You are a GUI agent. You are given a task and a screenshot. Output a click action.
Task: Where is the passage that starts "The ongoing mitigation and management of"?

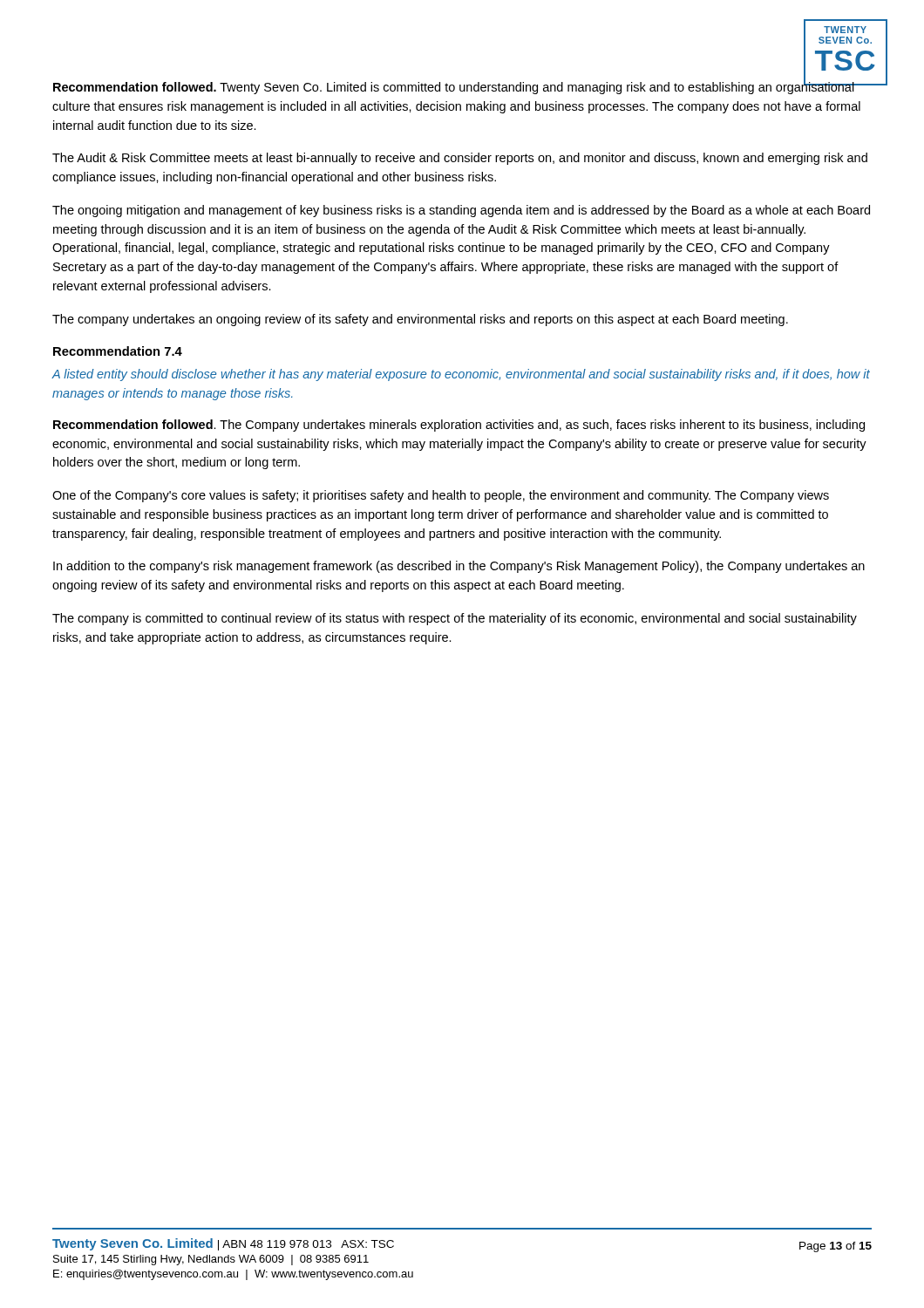pos(462,248)
